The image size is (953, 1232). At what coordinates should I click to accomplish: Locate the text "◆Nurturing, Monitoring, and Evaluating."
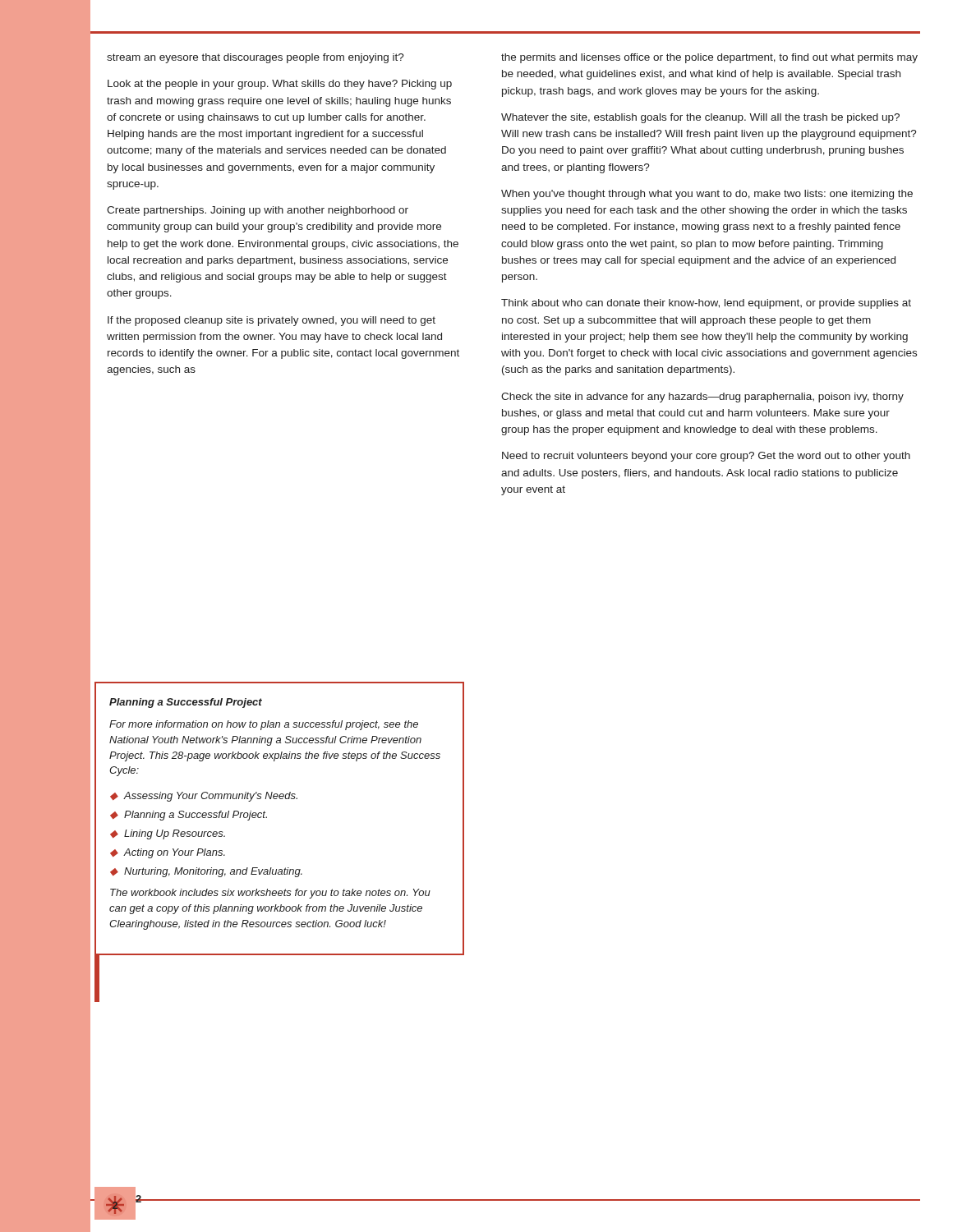[206, 871]
